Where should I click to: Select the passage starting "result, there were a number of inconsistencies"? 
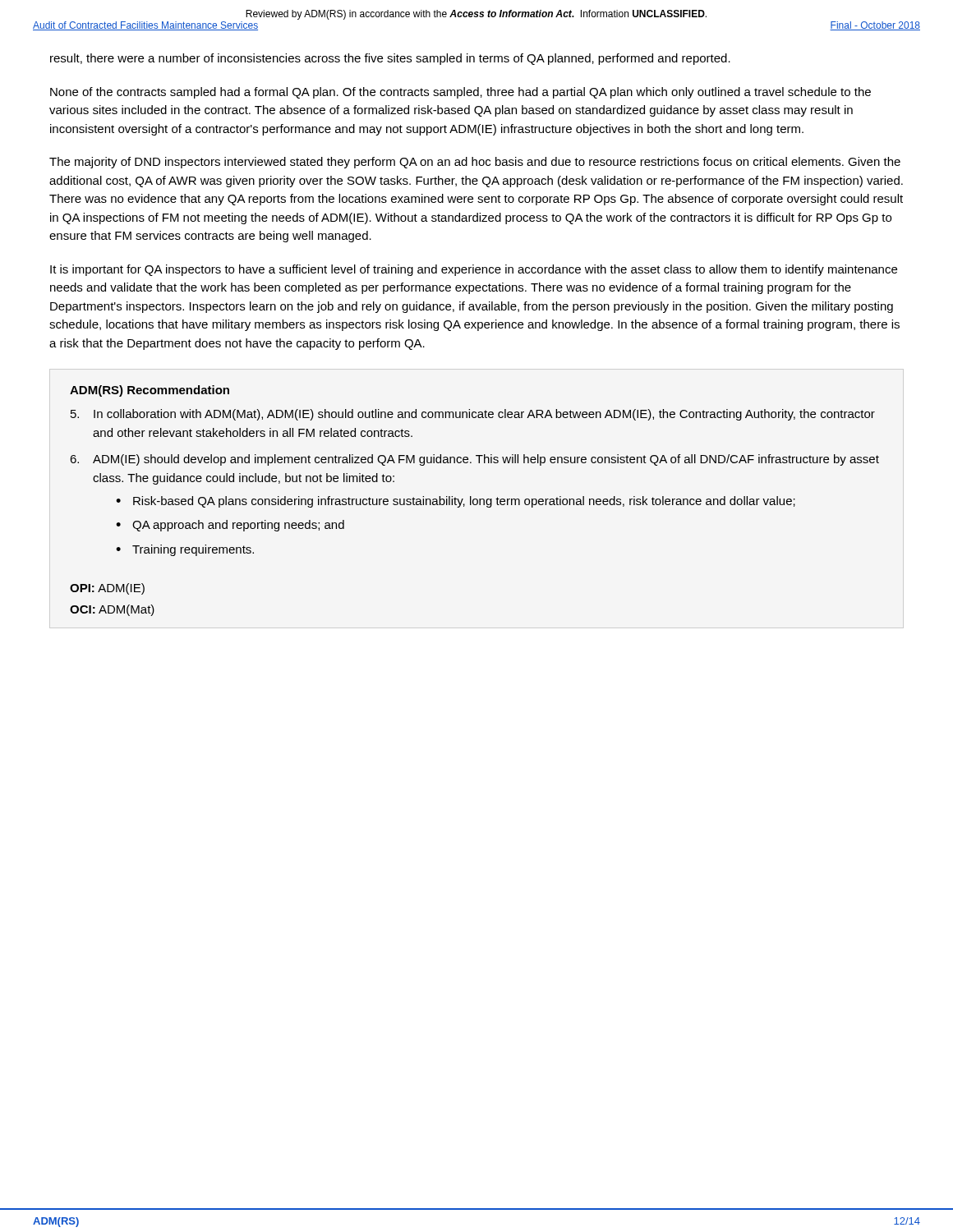[390, 58]
